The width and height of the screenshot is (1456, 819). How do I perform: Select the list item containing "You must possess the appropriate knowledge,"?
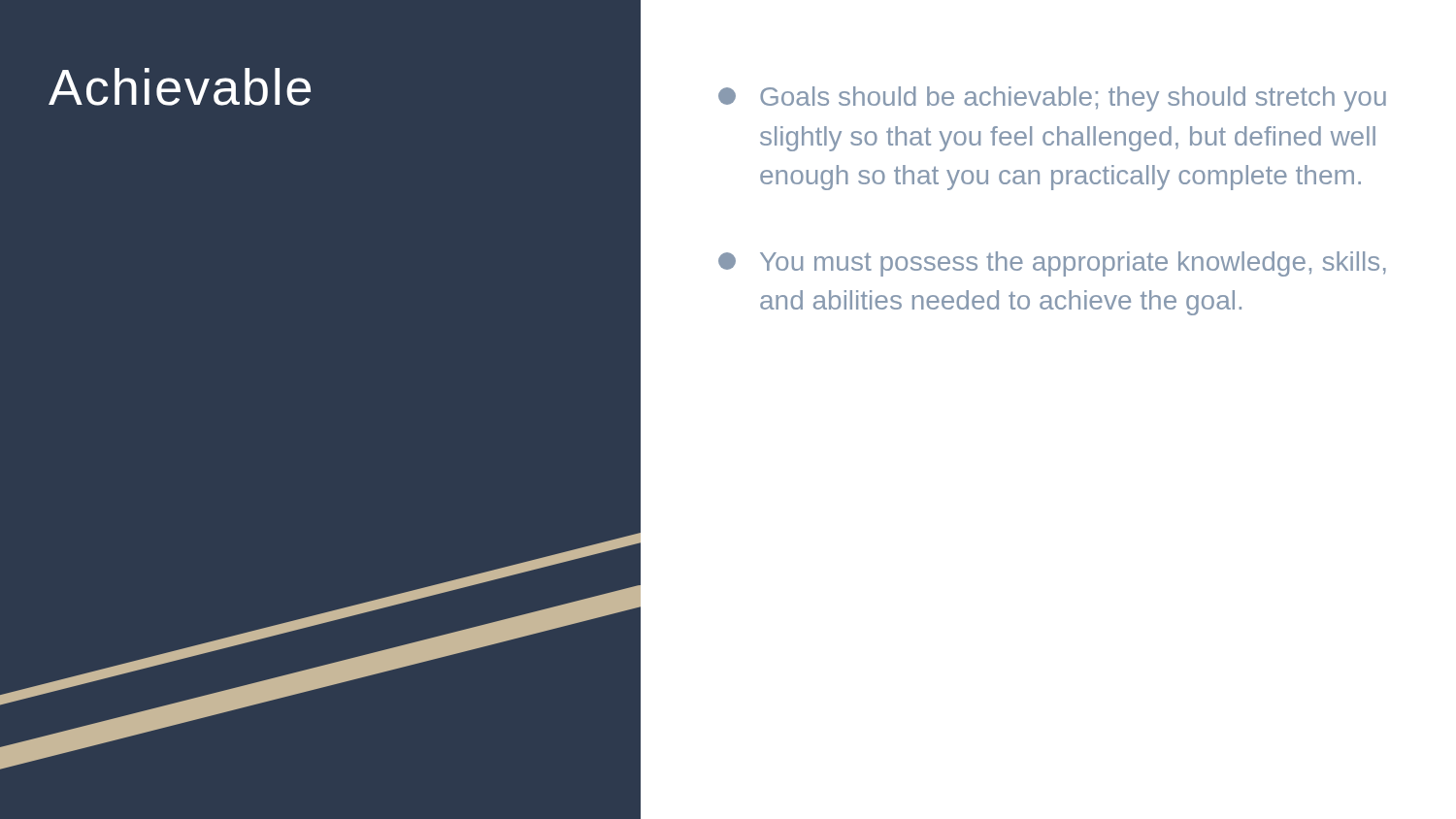[x=1058, y=282]
